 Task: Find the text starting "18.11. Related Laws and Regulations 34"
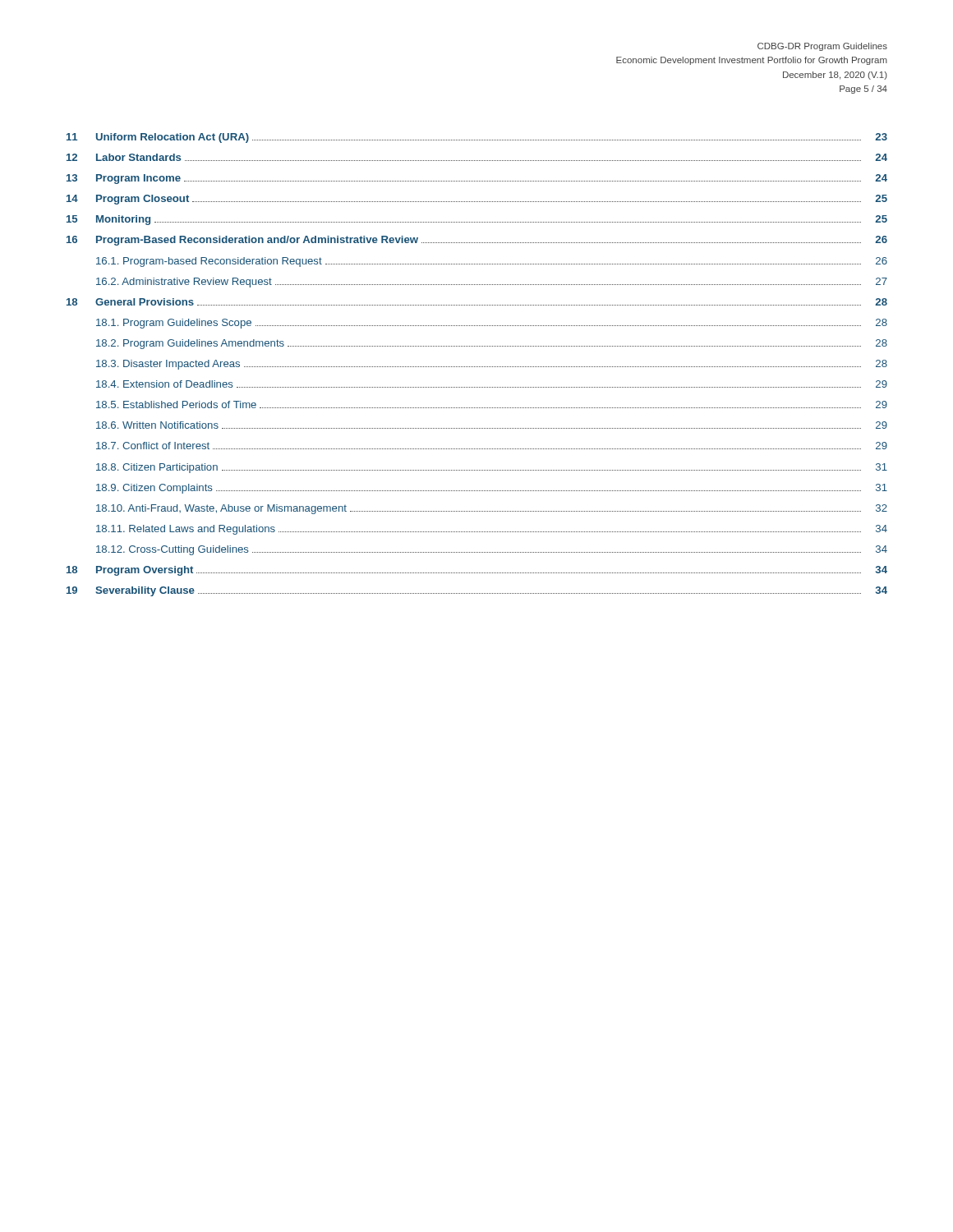tap(491, 528)
